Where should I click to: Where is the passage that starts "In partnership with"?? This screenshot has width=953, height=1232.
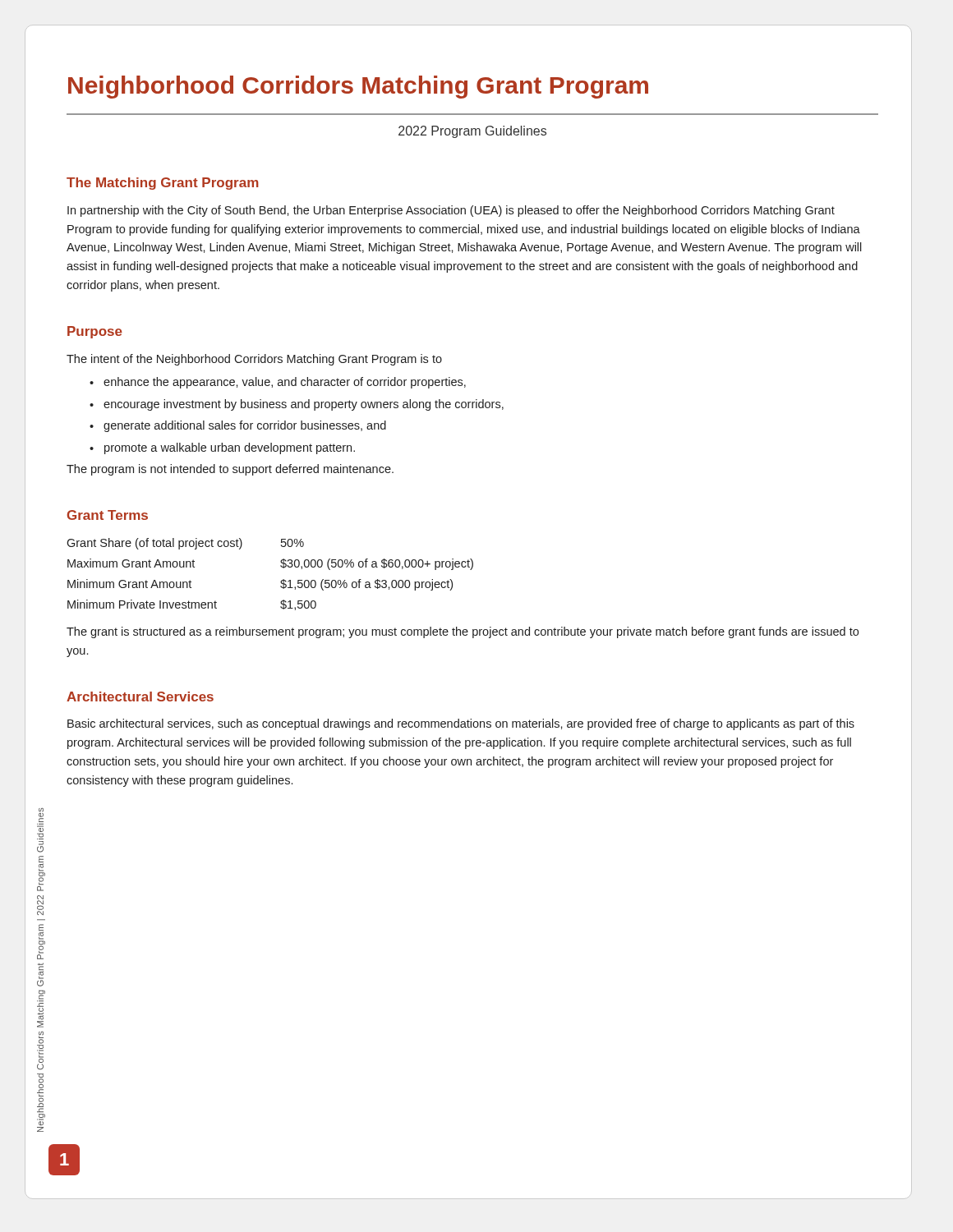tap(472, 248)
